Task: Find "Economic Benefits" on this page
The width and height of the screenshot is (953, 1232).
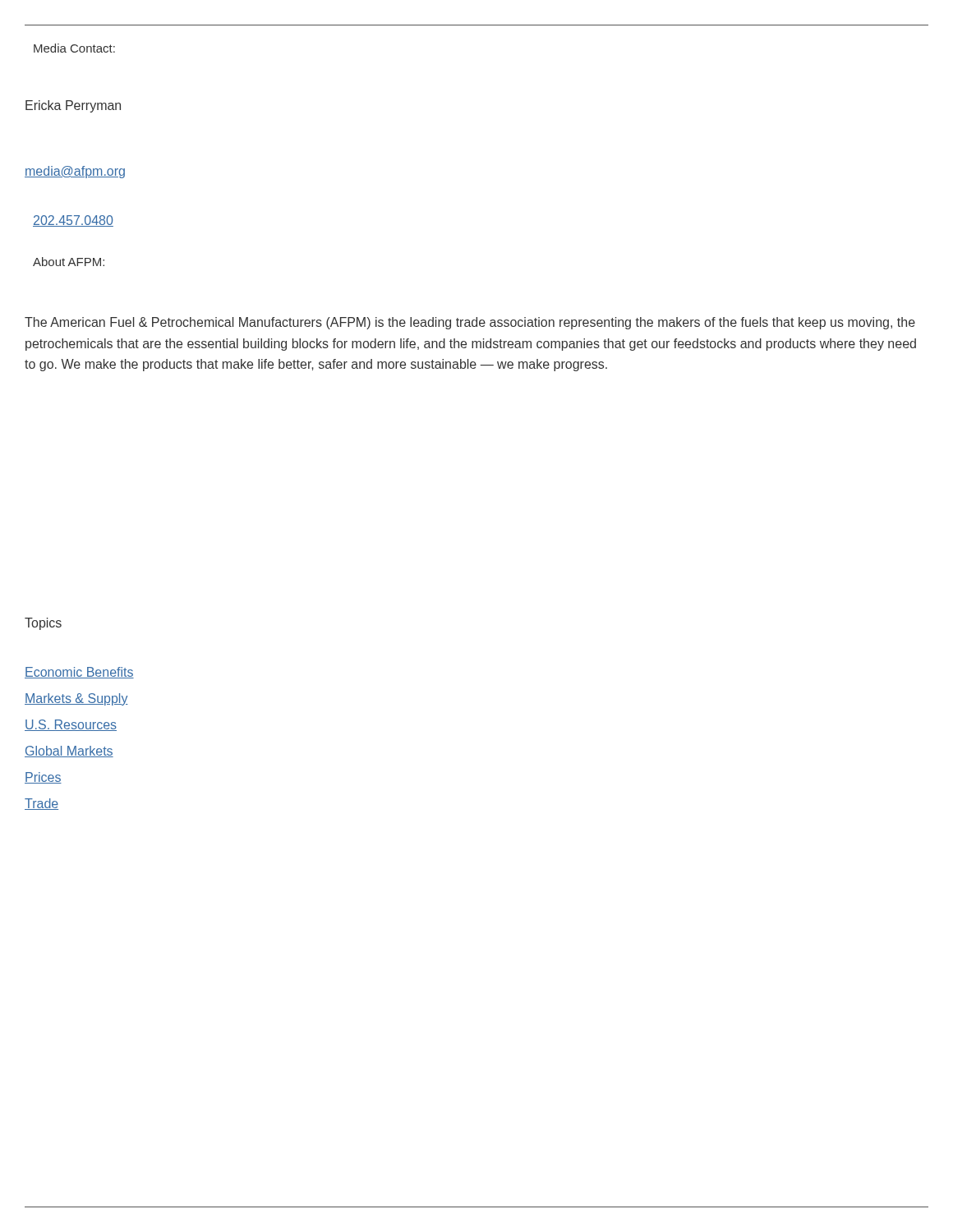Action: [x=79, y=672]
